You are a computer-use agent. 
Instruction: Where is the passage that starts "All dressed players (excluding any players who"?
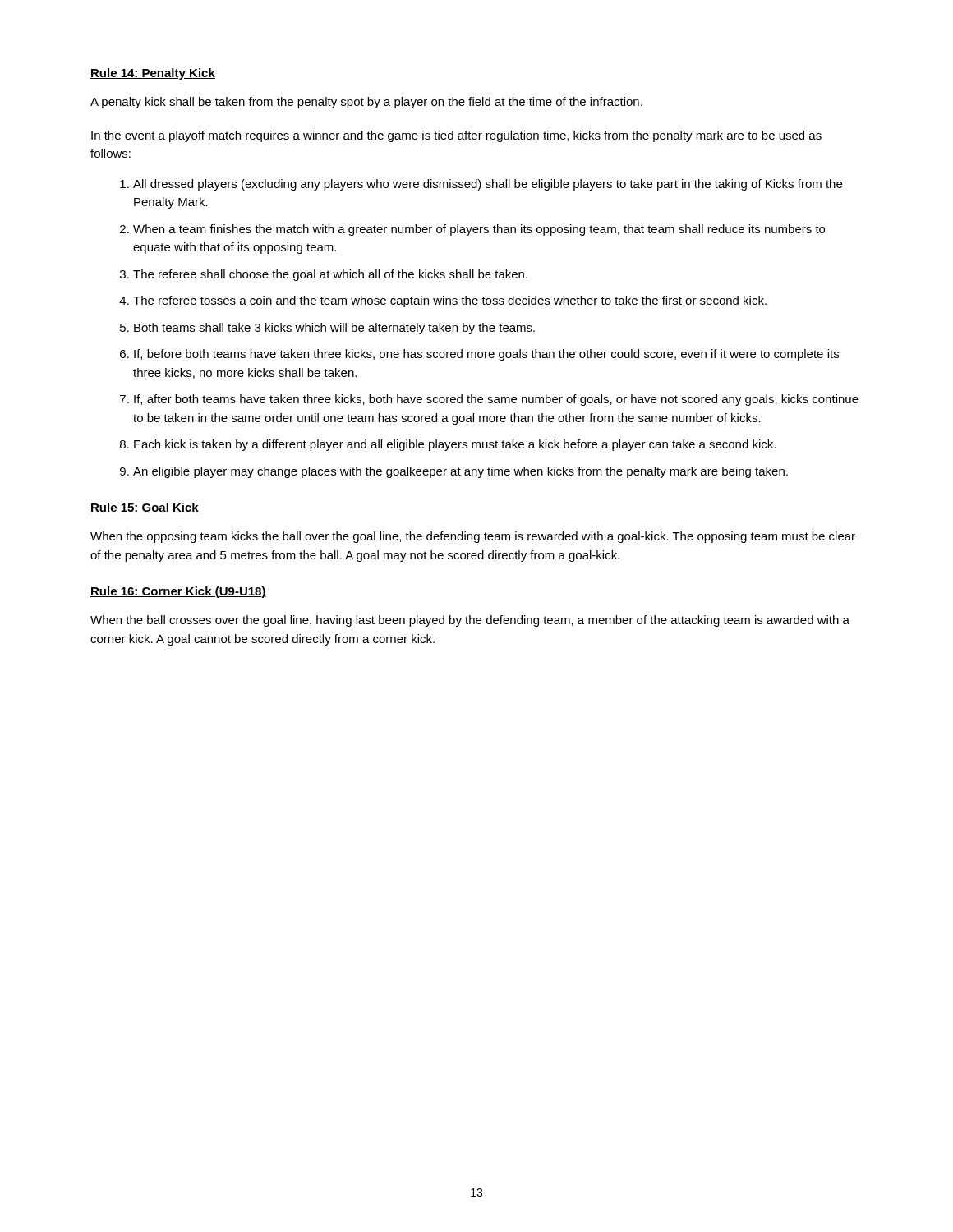[488, 192]
